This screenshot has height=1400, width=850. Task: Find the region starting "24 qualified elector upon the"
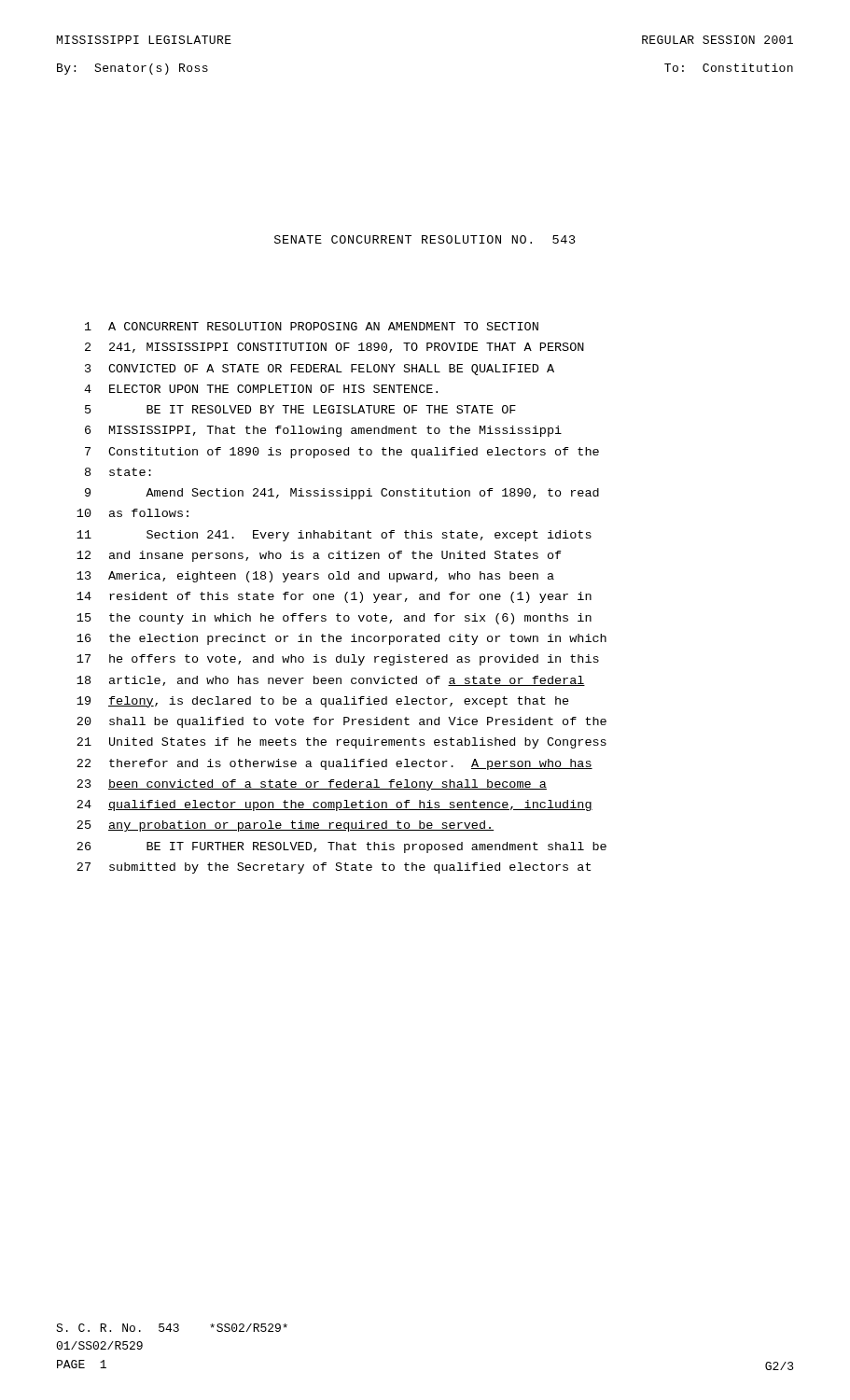425,806
